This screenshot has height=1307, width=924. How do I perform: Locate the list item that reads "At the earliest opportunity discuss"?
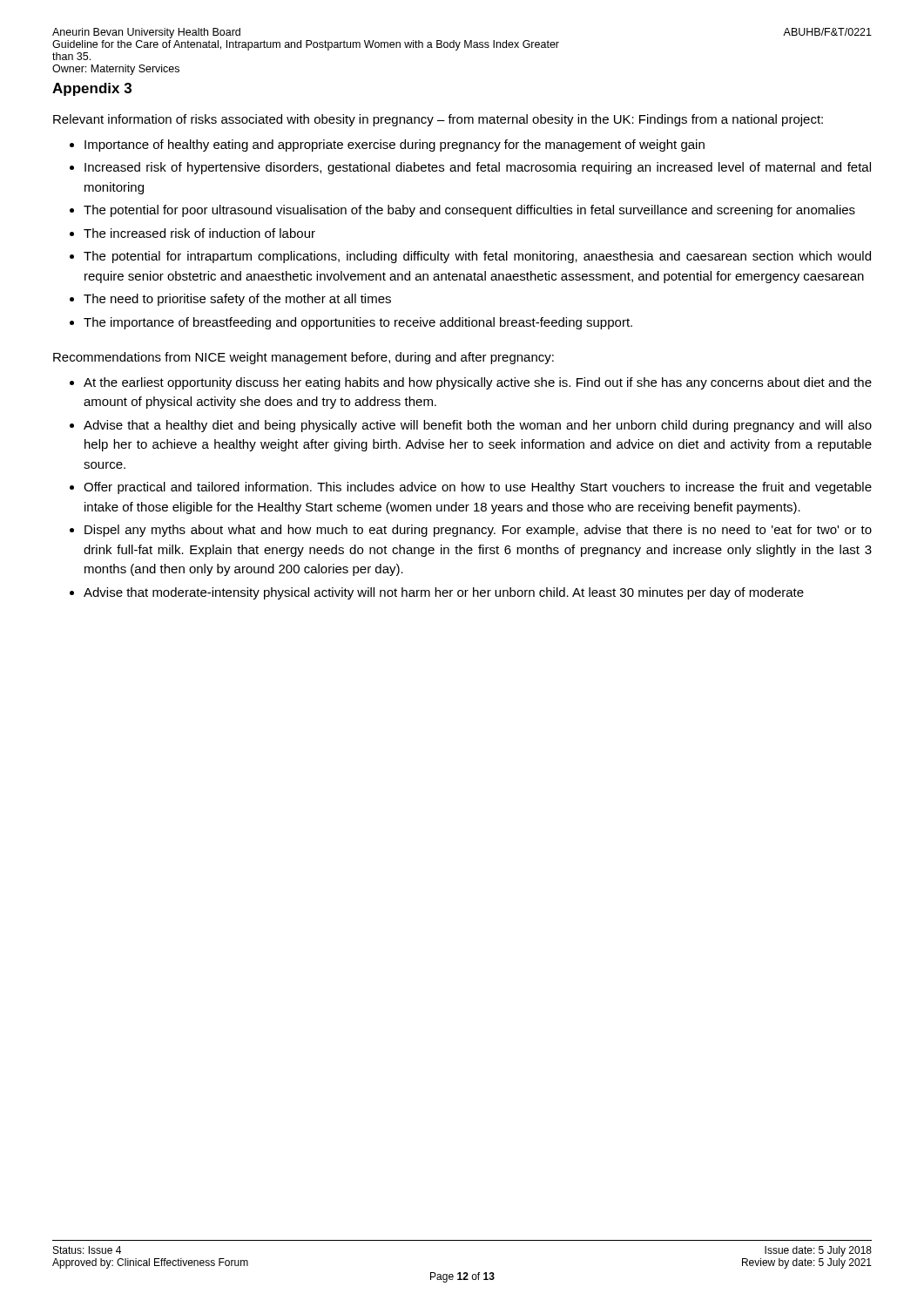point(478,391)
